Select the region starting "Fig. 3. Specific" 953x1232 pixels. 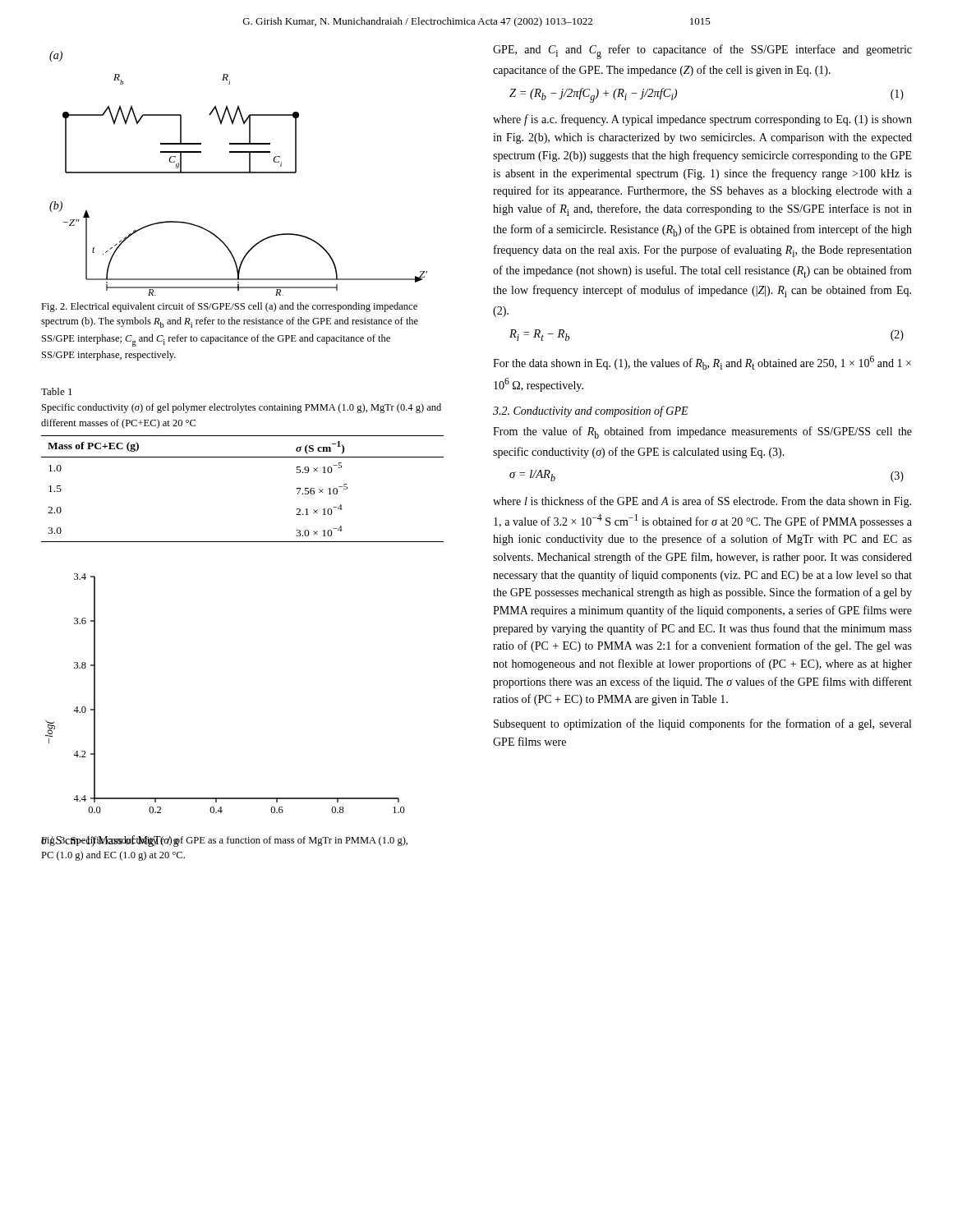click(x=225, y=848)
